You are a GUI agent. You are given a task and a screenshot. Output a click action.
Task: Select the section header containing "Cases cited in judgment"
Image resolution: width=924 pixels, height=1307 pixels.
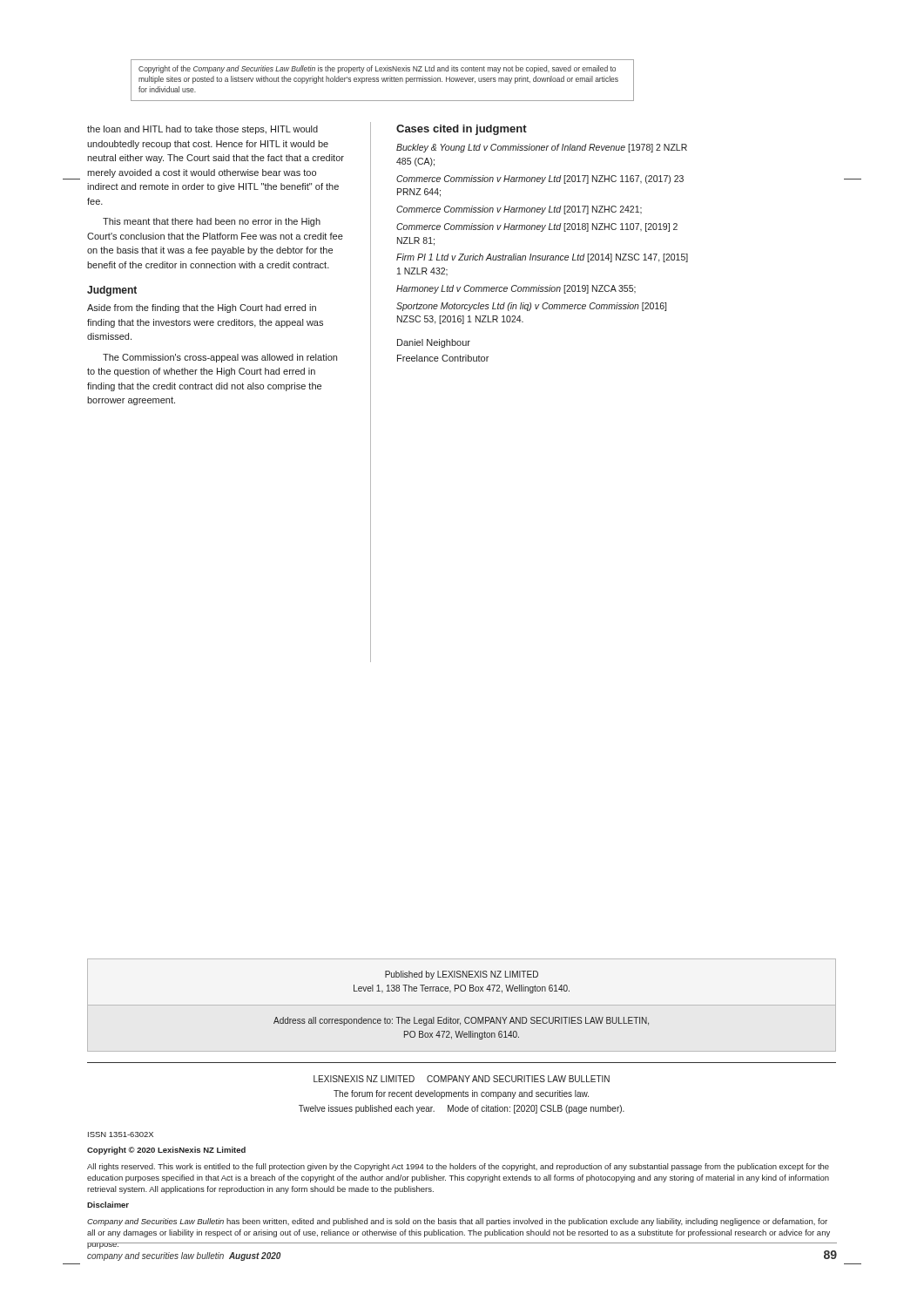coord(461,128)
